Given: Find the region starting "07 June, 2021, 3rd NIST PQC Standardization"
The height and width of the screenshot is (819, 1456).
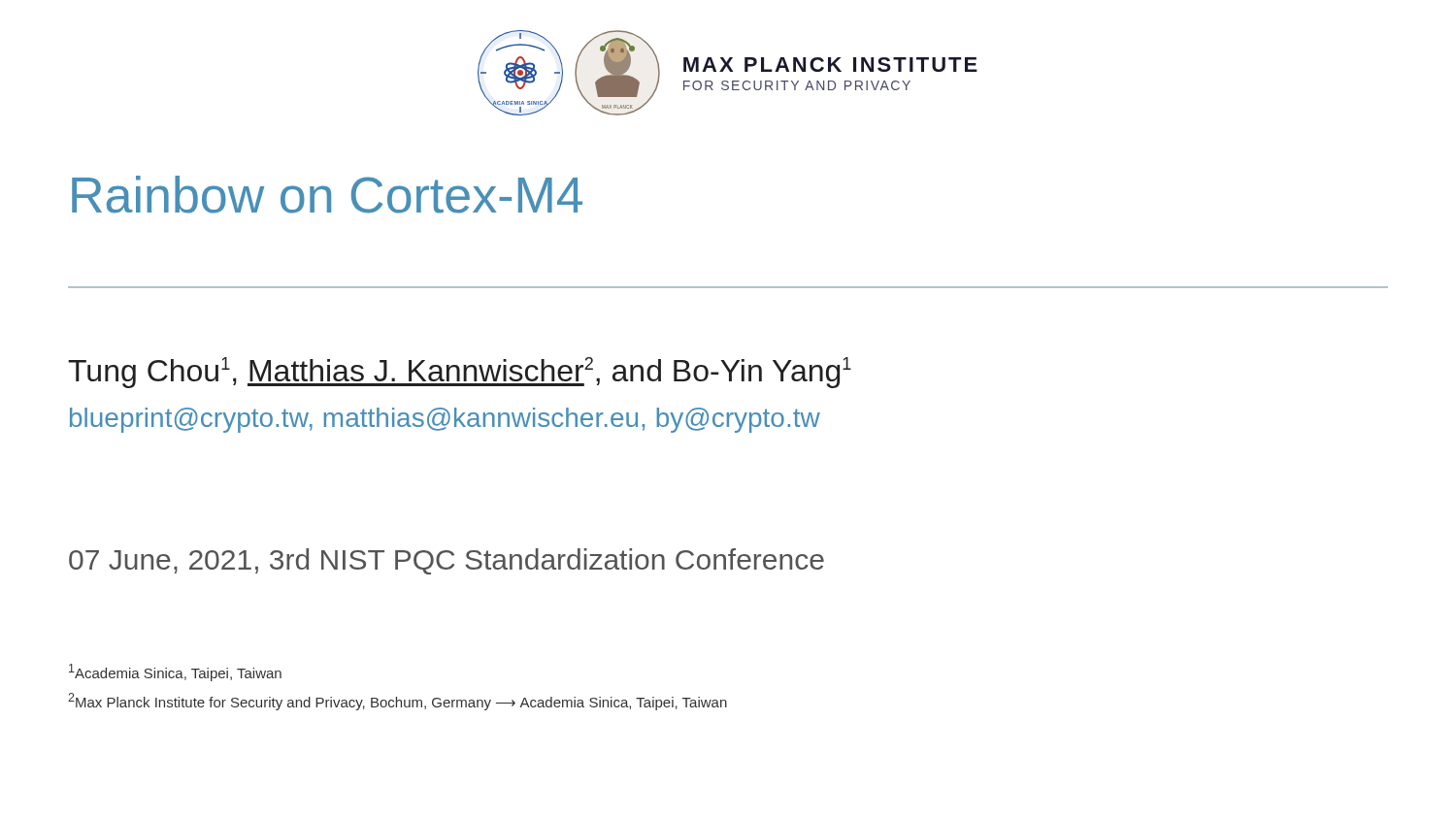Looking at the screenshot, I should 728,560.
